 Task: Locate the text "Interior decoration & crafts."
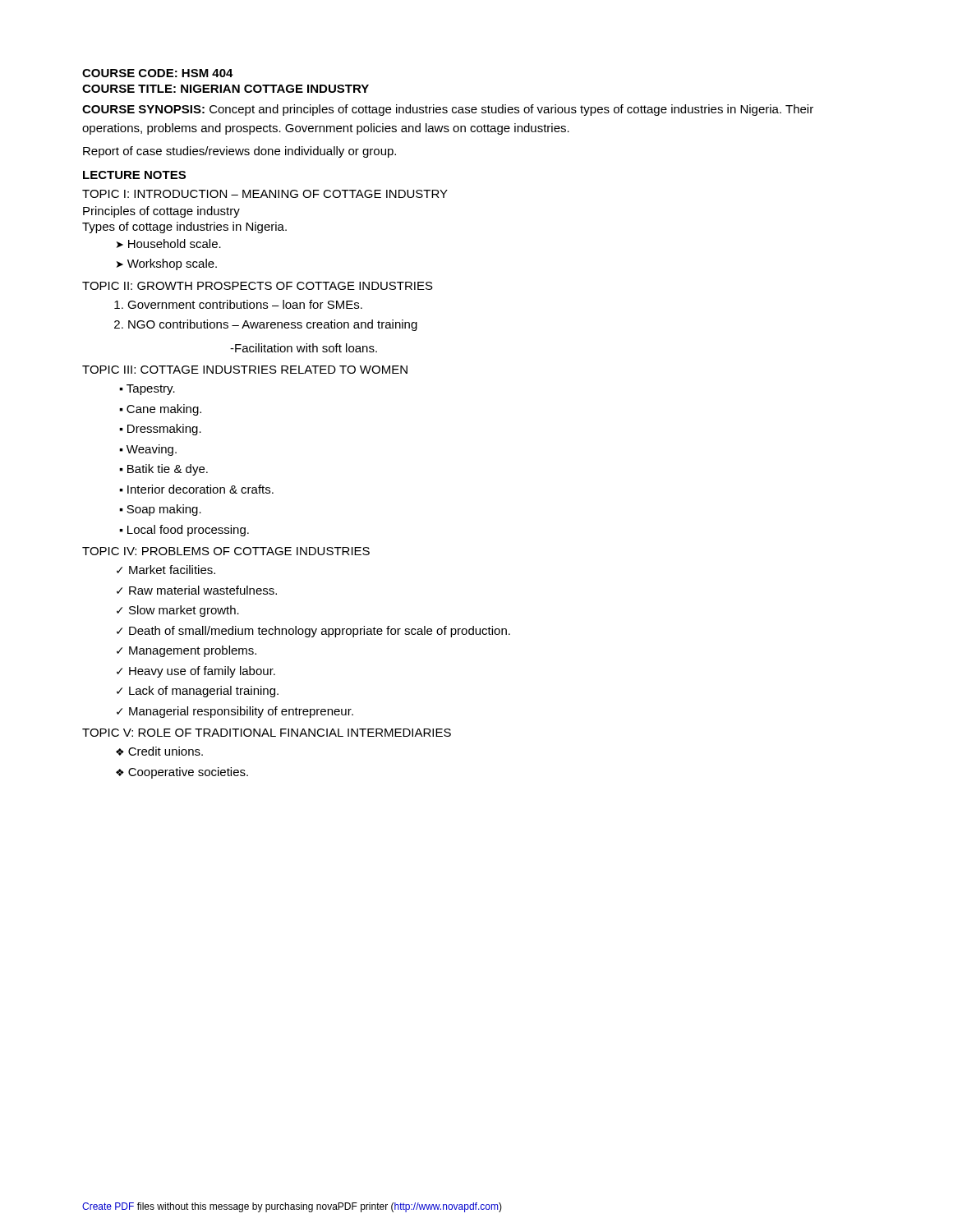point(200,489)
